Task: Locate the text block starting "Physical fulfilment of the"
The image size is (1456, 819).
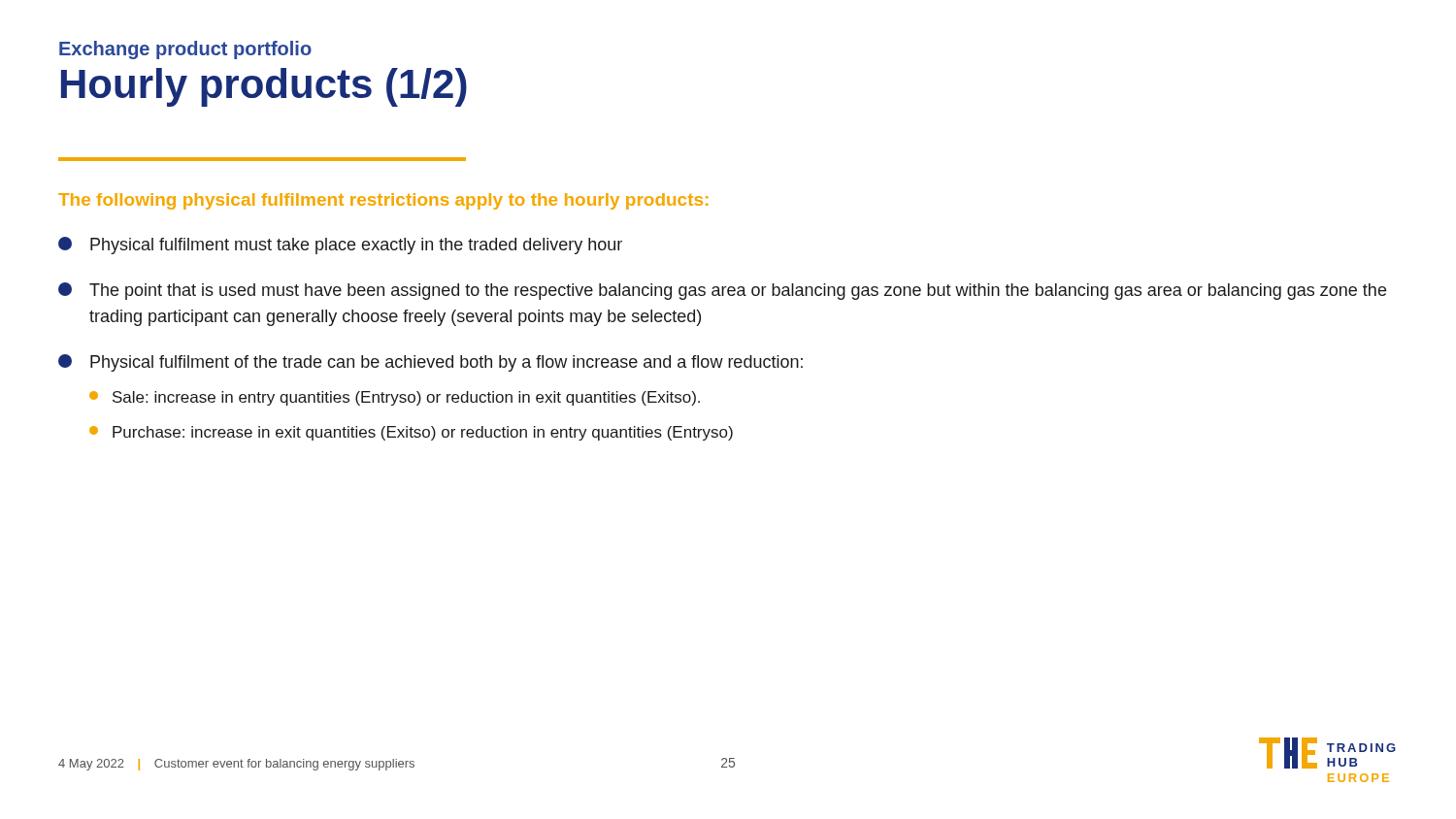Action: [x=431, y=402]
